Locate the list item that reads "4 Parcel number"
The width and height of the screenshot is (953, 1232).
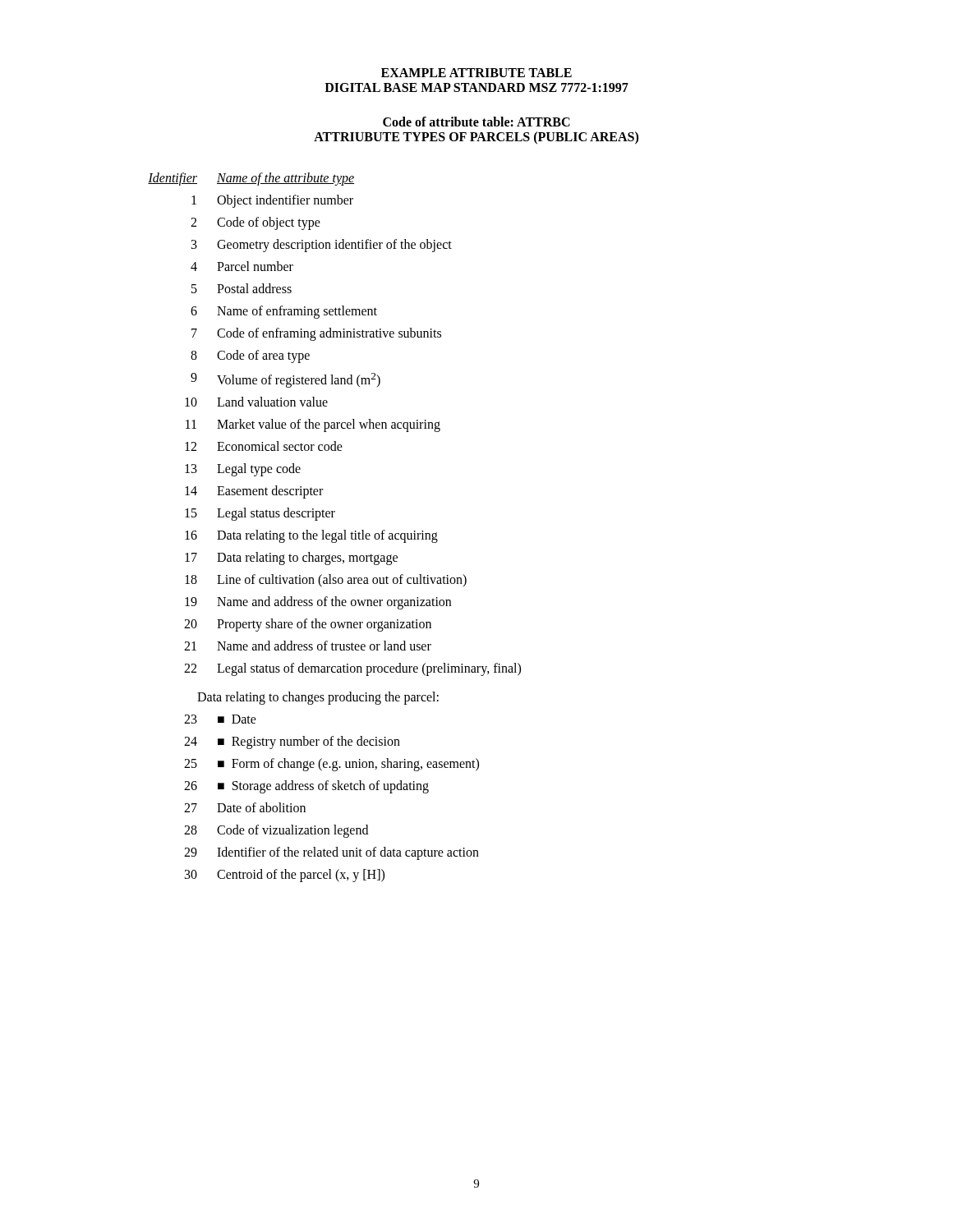tap(242, 266)
